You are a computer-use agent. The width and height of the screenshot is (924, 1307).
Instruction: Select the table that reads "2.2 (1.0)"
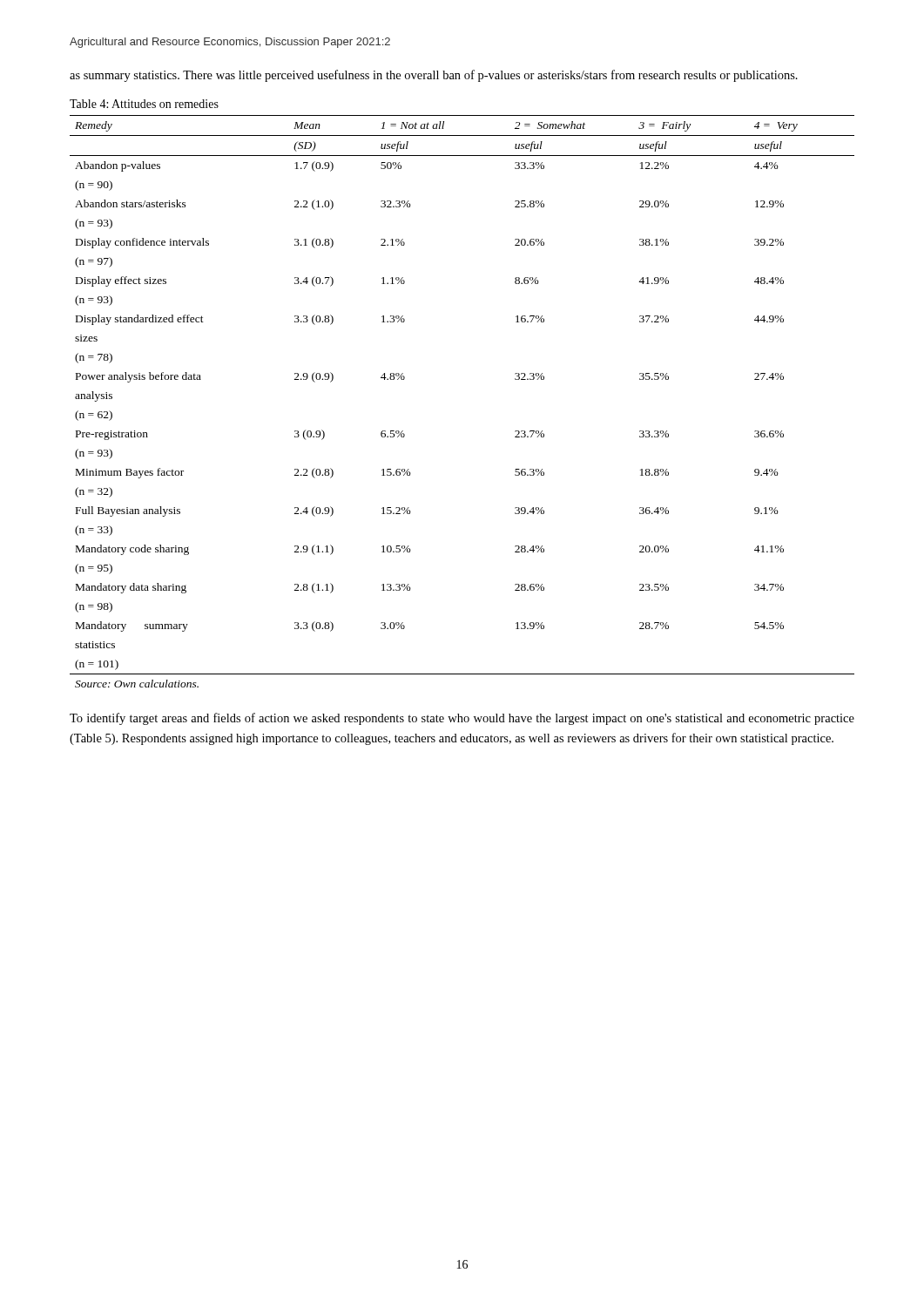[462, 404]
